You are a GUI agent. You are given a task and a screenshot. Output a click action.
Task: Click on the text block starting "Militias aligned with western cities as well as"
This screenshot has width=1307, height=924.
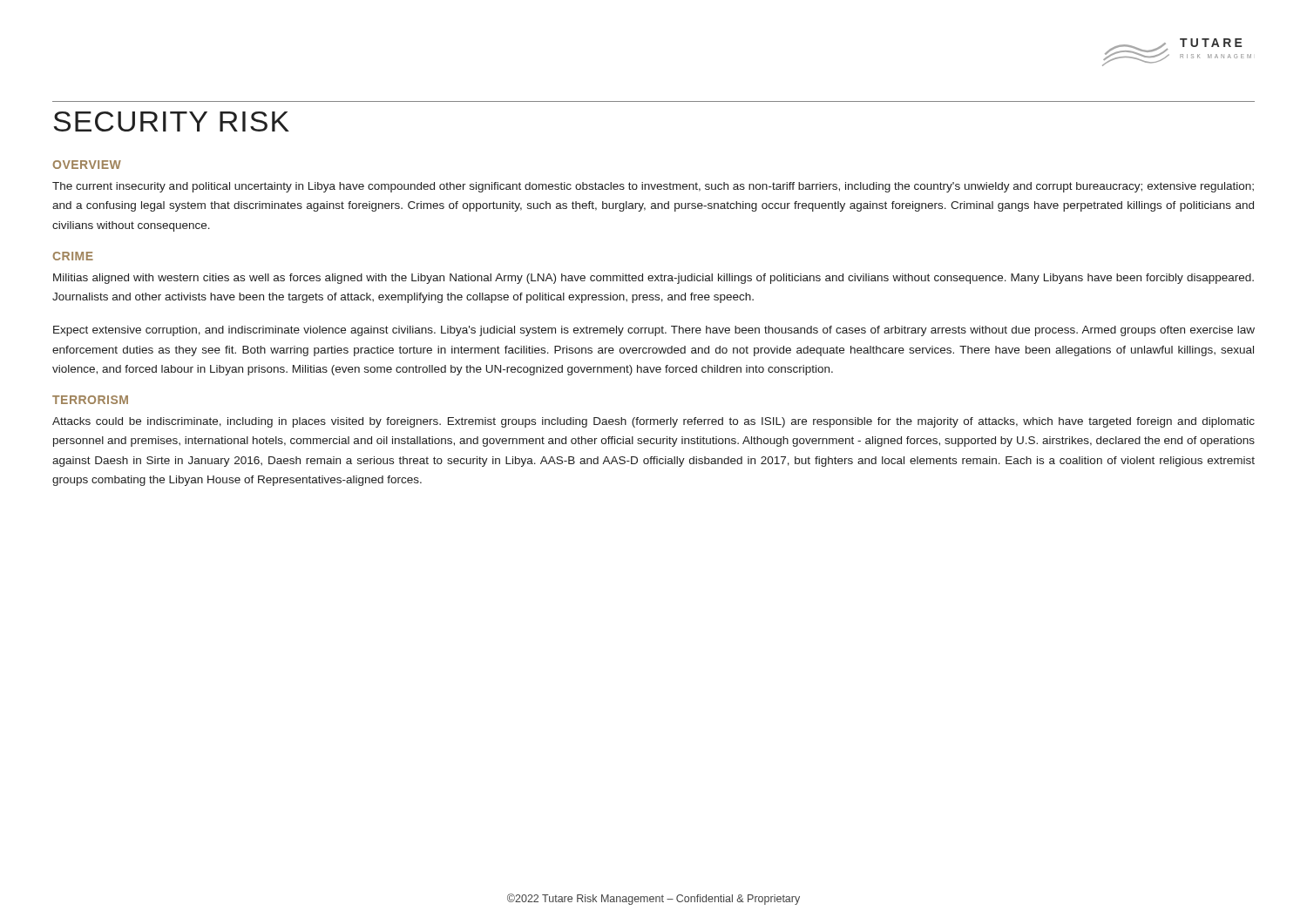pyautogui.click(x=654, y=287)
